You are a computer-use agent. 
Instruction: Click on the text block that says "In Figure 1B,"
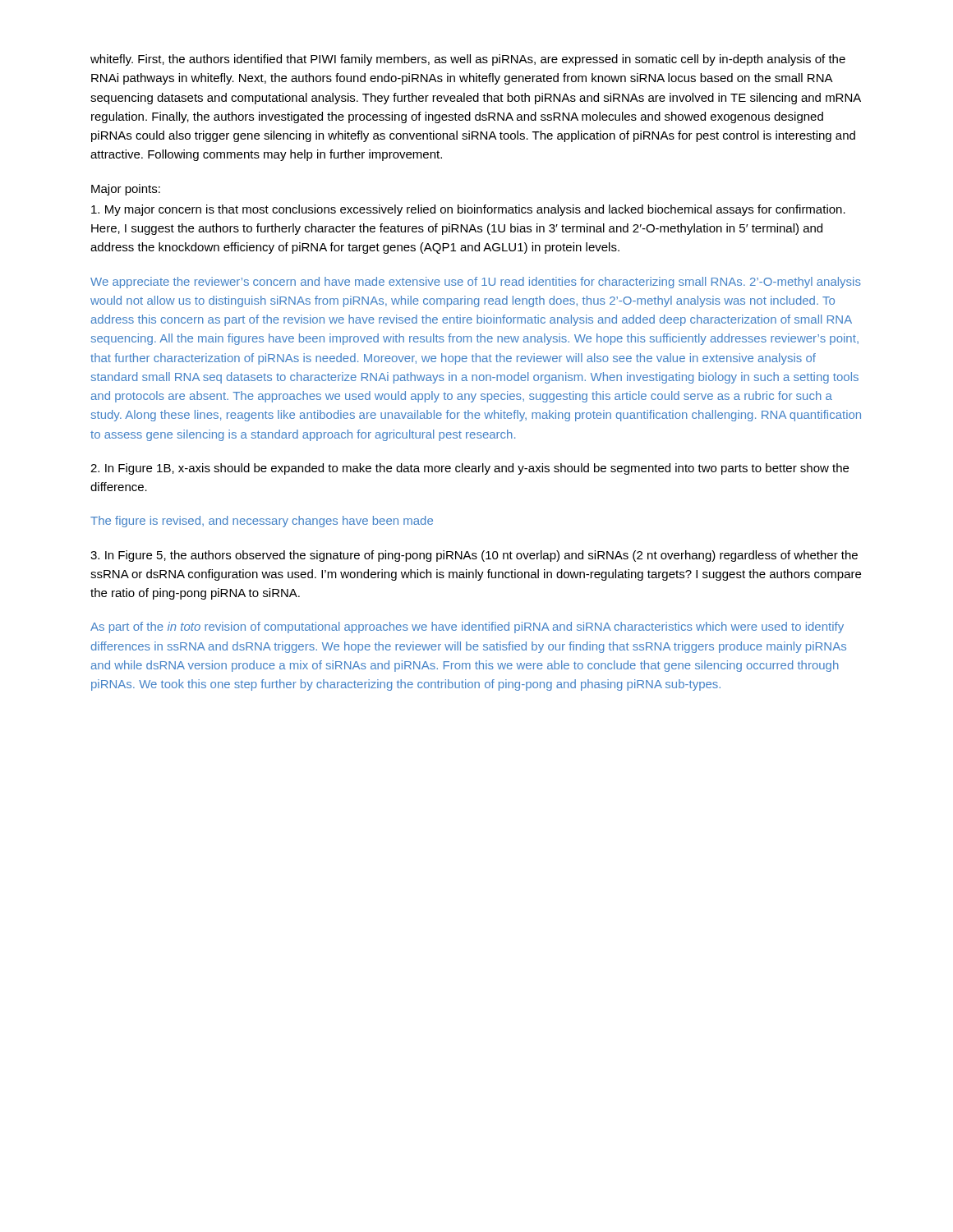(x=470, y=477)
